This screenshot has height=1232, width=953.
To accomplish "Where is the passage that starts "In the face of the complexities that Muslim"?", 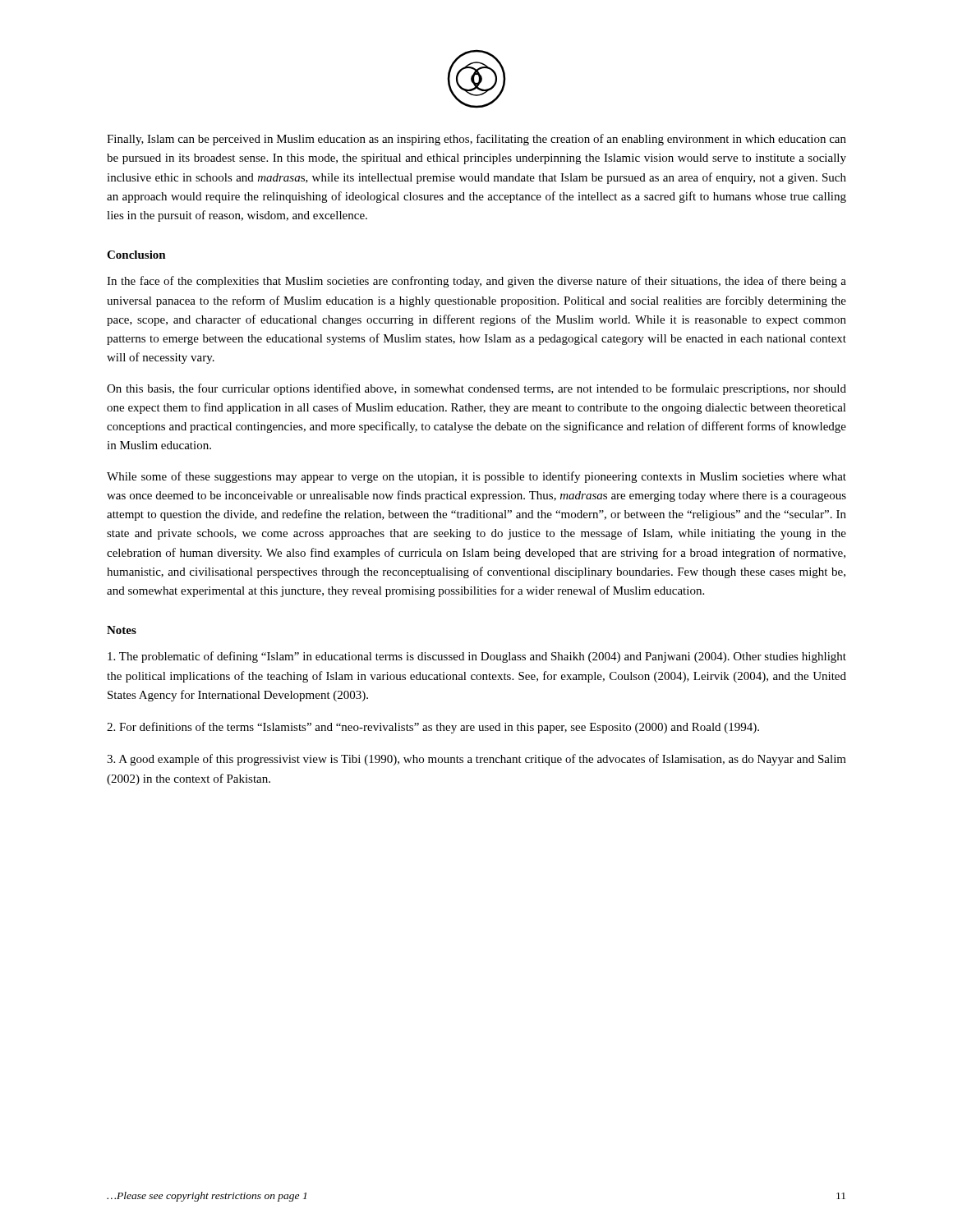I will [x=476, y=319].
